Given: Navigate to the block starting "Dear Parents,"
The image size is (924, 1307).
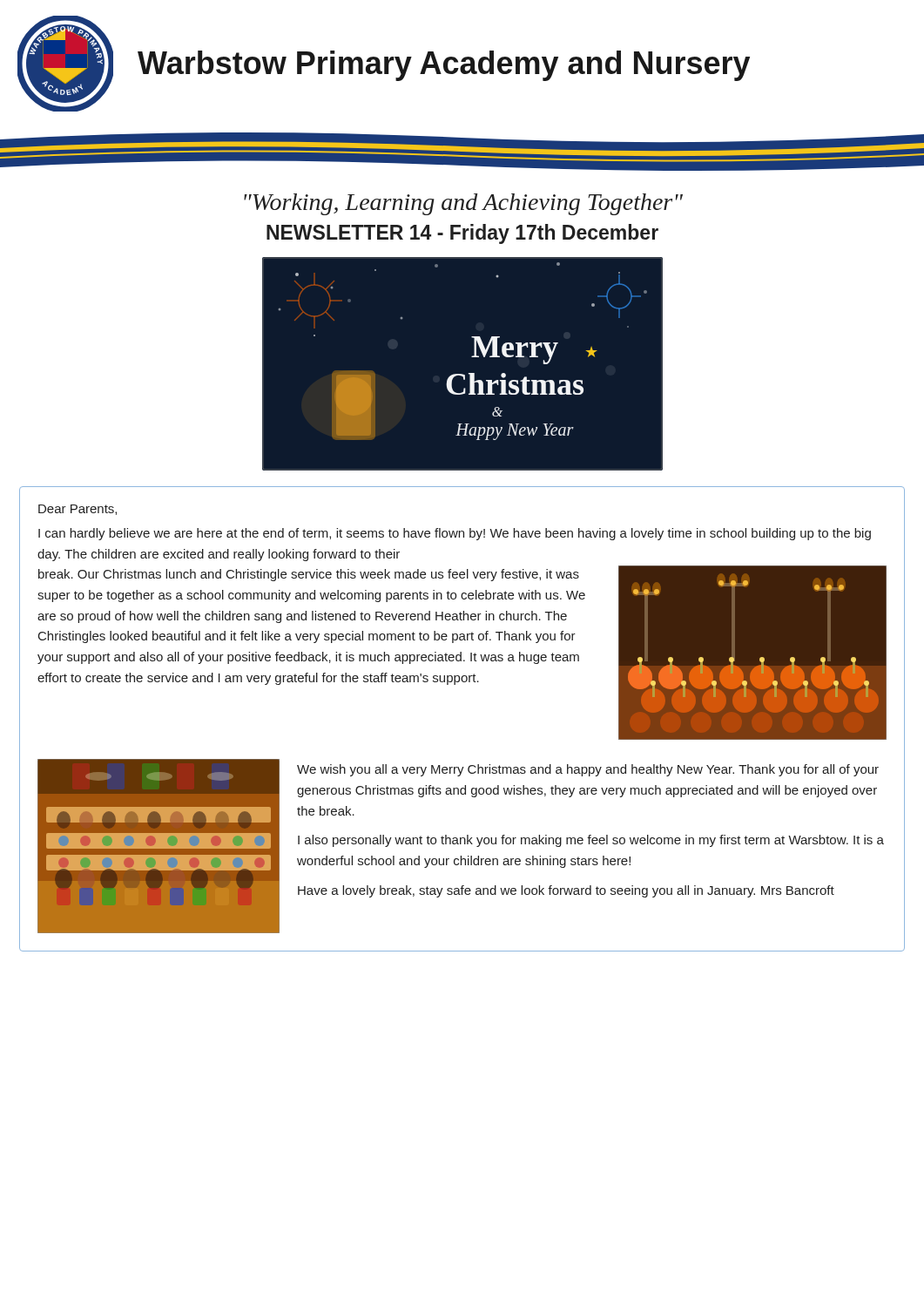Looking at the screenshot, I should (x=78, y=508).
